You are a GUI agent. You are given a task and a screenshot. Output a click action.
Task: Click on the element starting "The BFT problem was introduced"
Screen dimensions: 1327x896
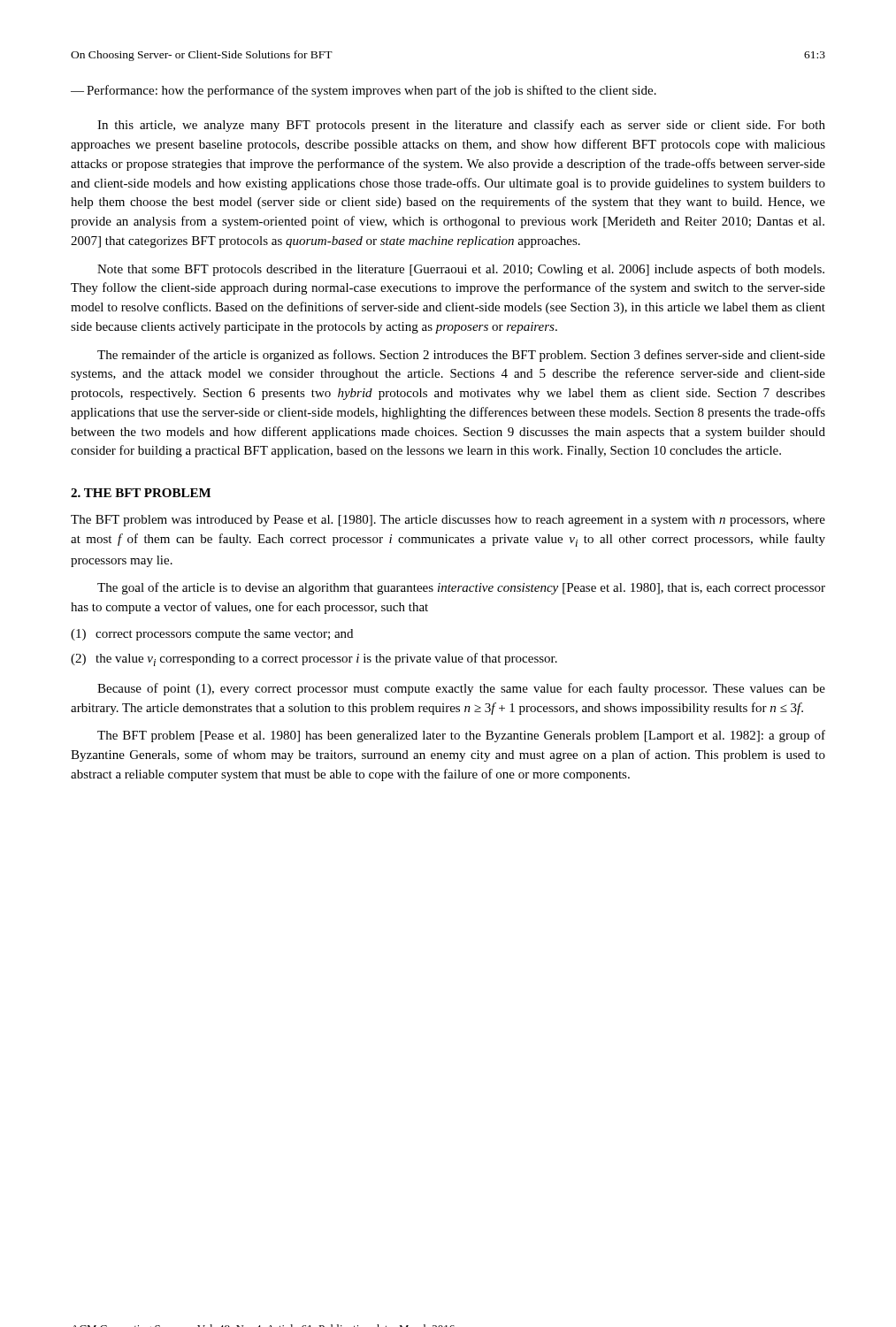click(448, 540)
